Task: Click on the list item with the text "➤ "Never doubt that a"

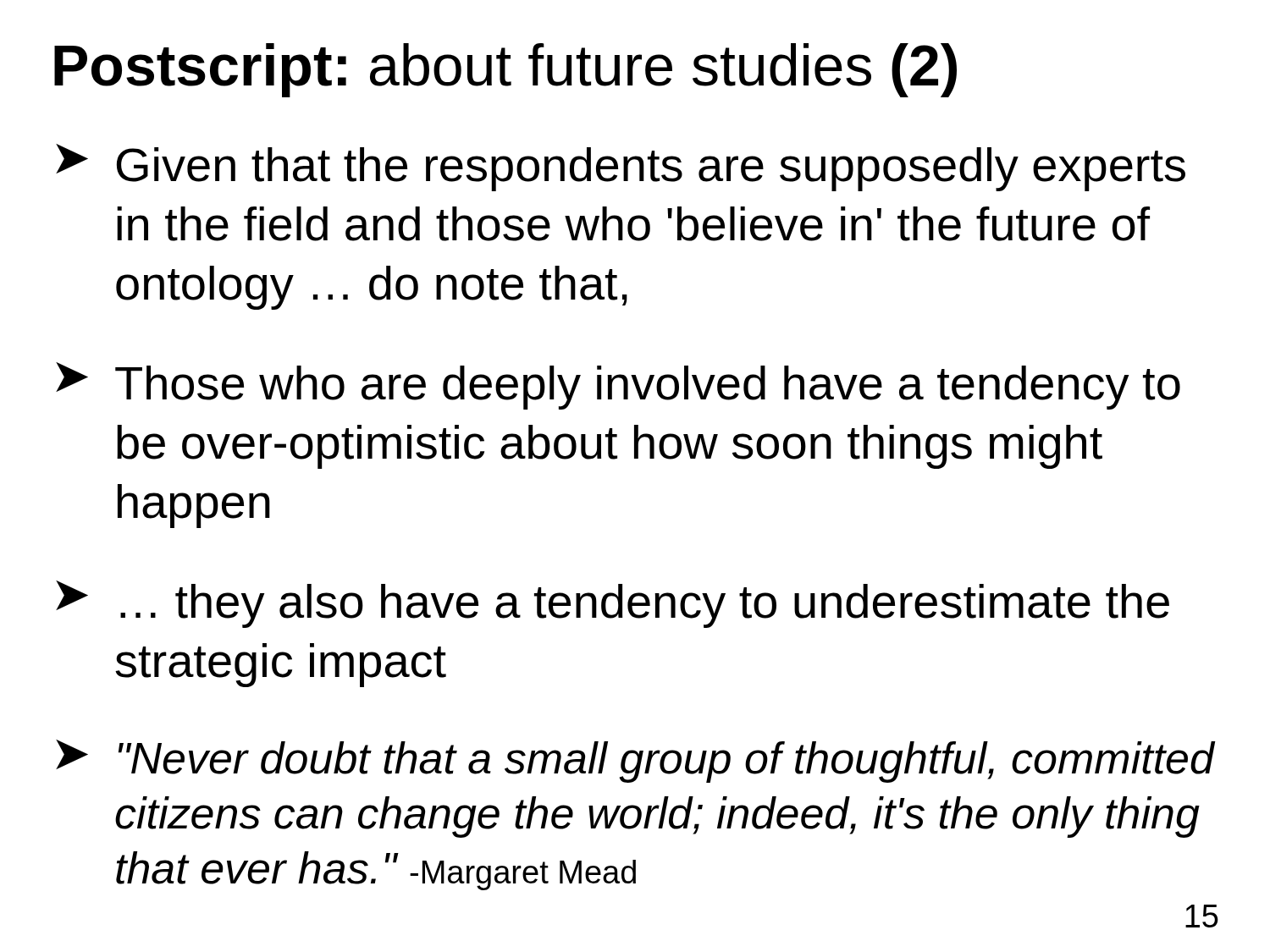Action: pos(635,814)
